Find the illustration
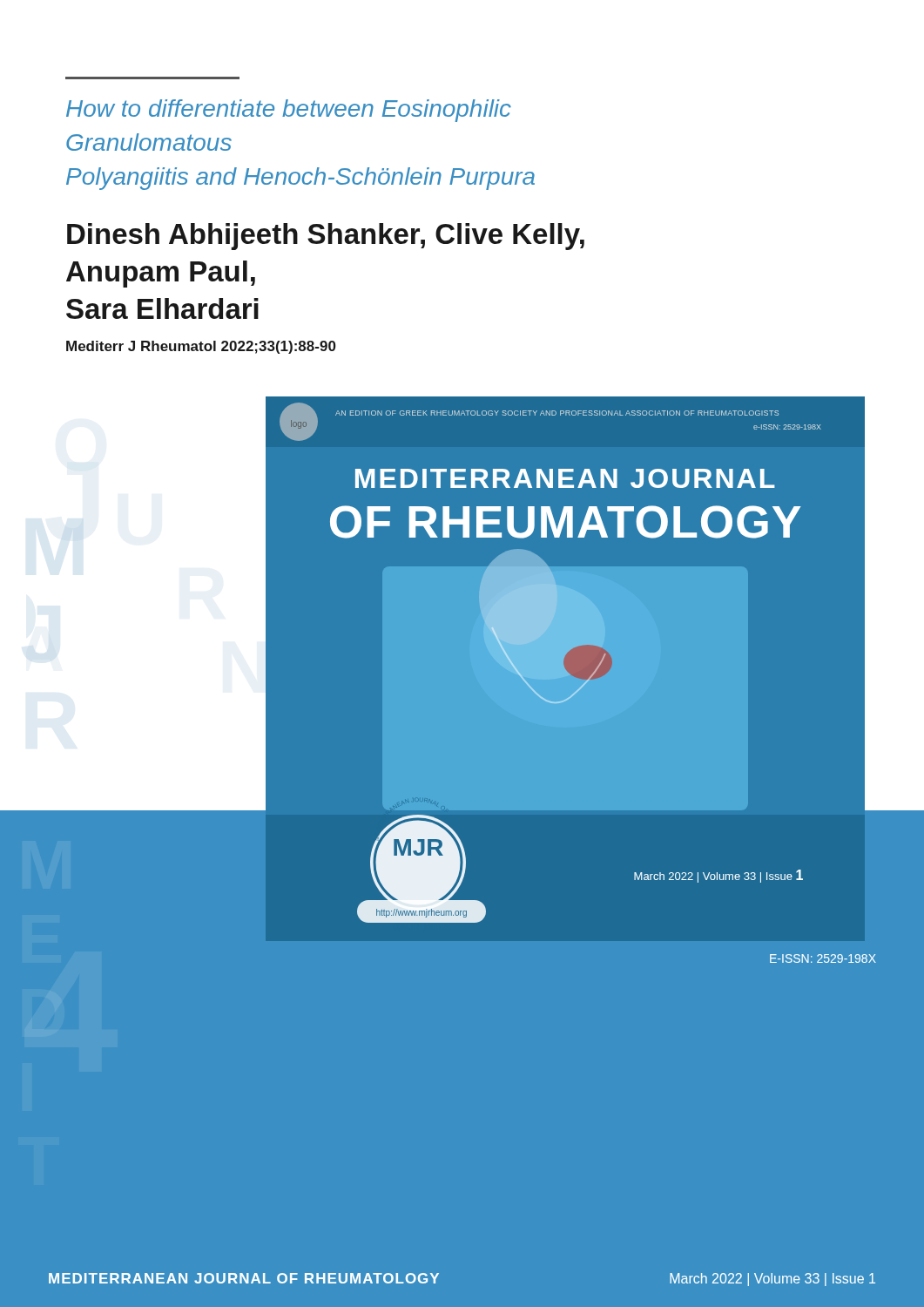The image size is (924, 1307). pyautogui.click(x=565, y=669)
